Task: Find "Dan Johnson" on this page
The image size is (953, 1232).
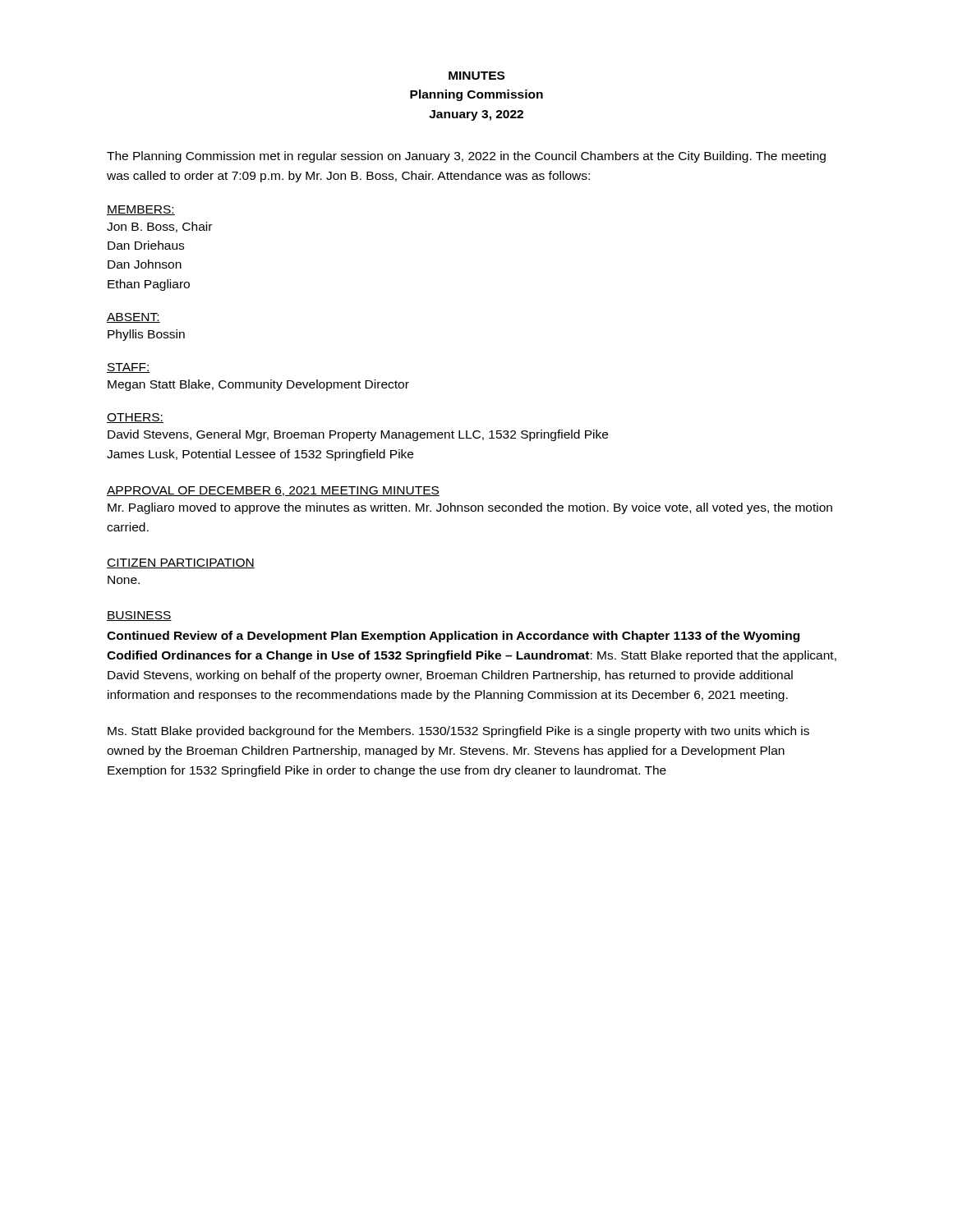Action: pyautogui.click(x=144, y=264)
